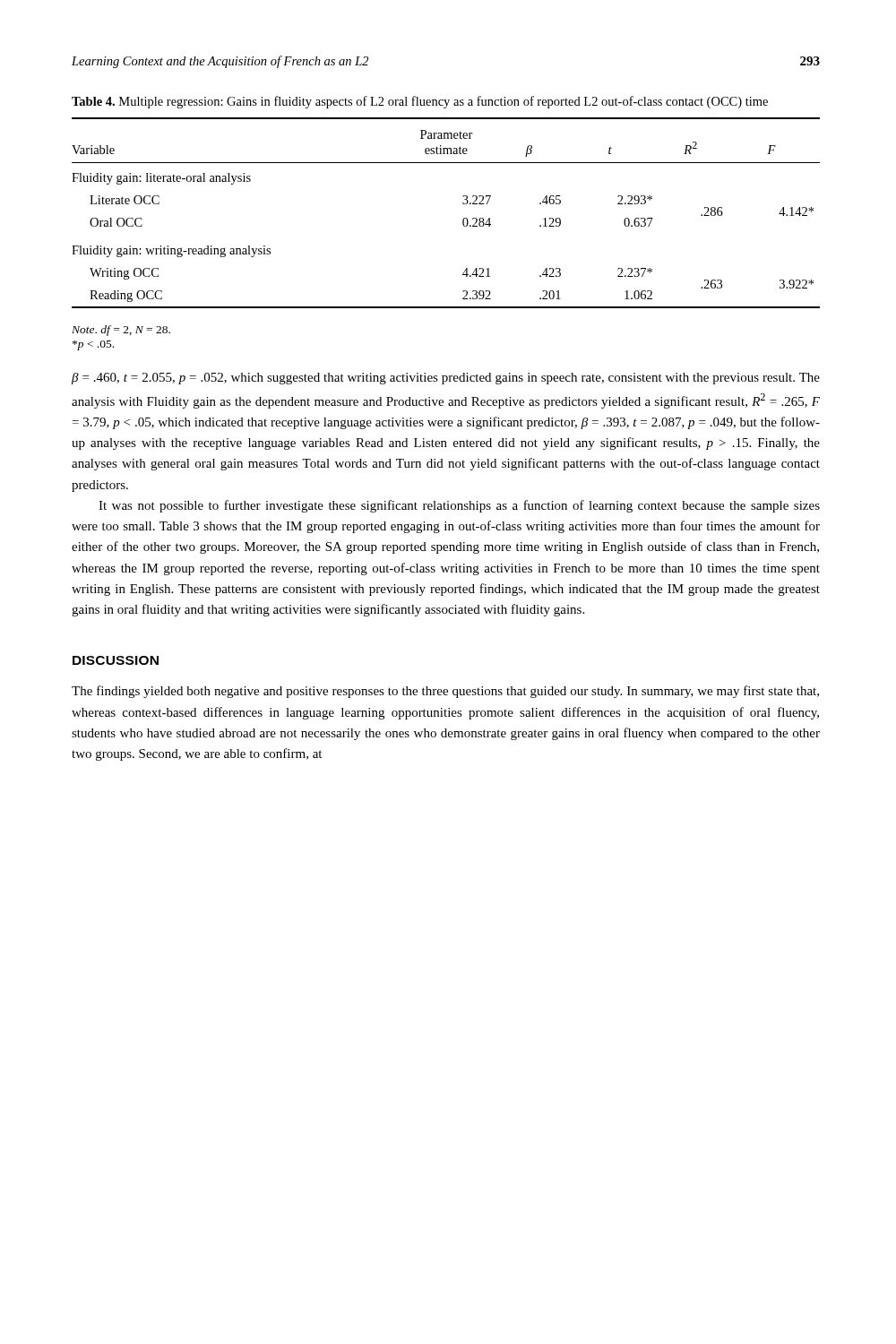Select the block starting "β = .460, t = 2.055,"
Image resolution: width=896 pixels, height=1344 pixels.
coord(446,431)
